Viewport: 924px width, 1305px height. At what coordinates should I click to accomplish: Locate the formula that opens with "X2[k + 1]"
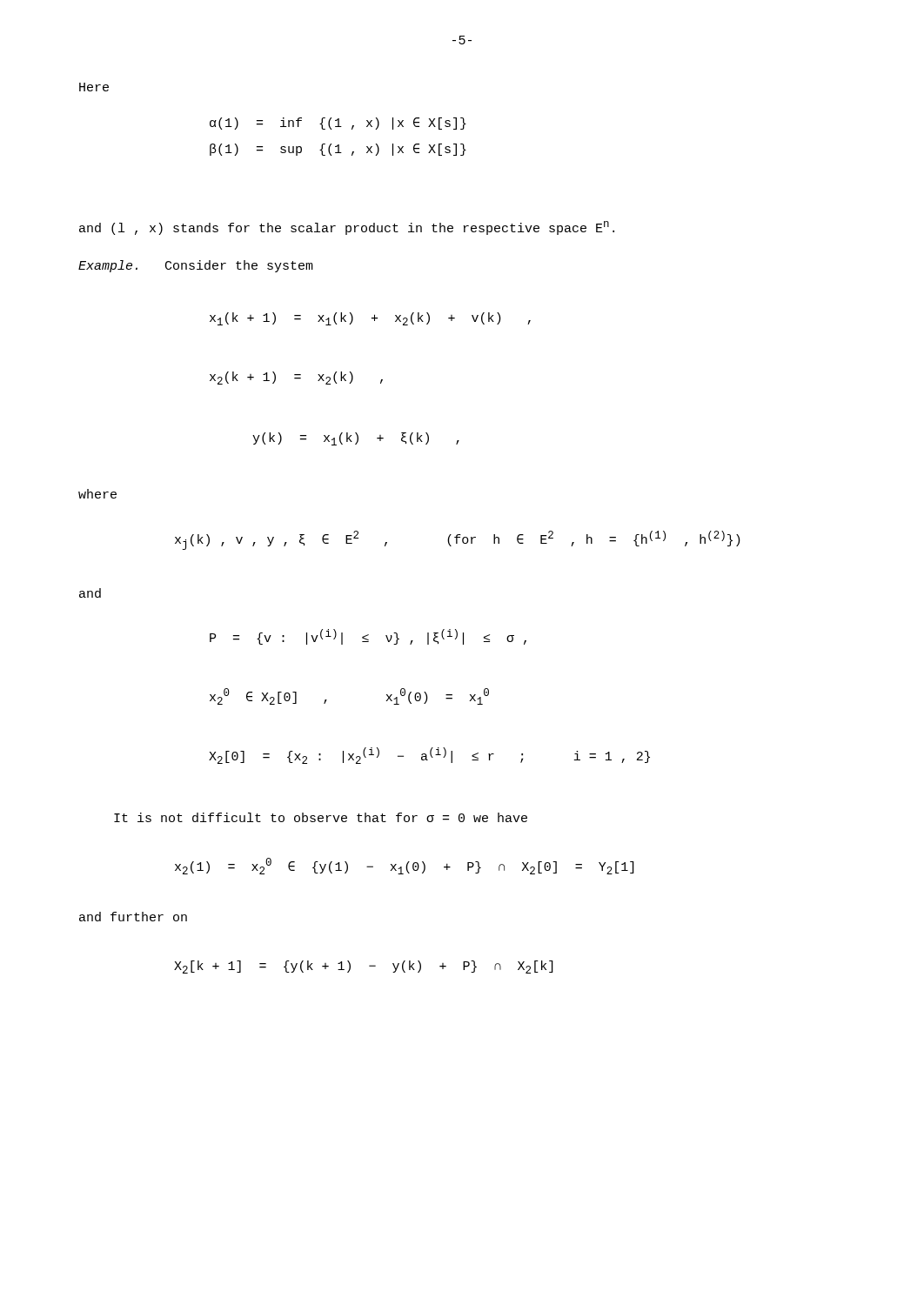(x=365, y=968)
